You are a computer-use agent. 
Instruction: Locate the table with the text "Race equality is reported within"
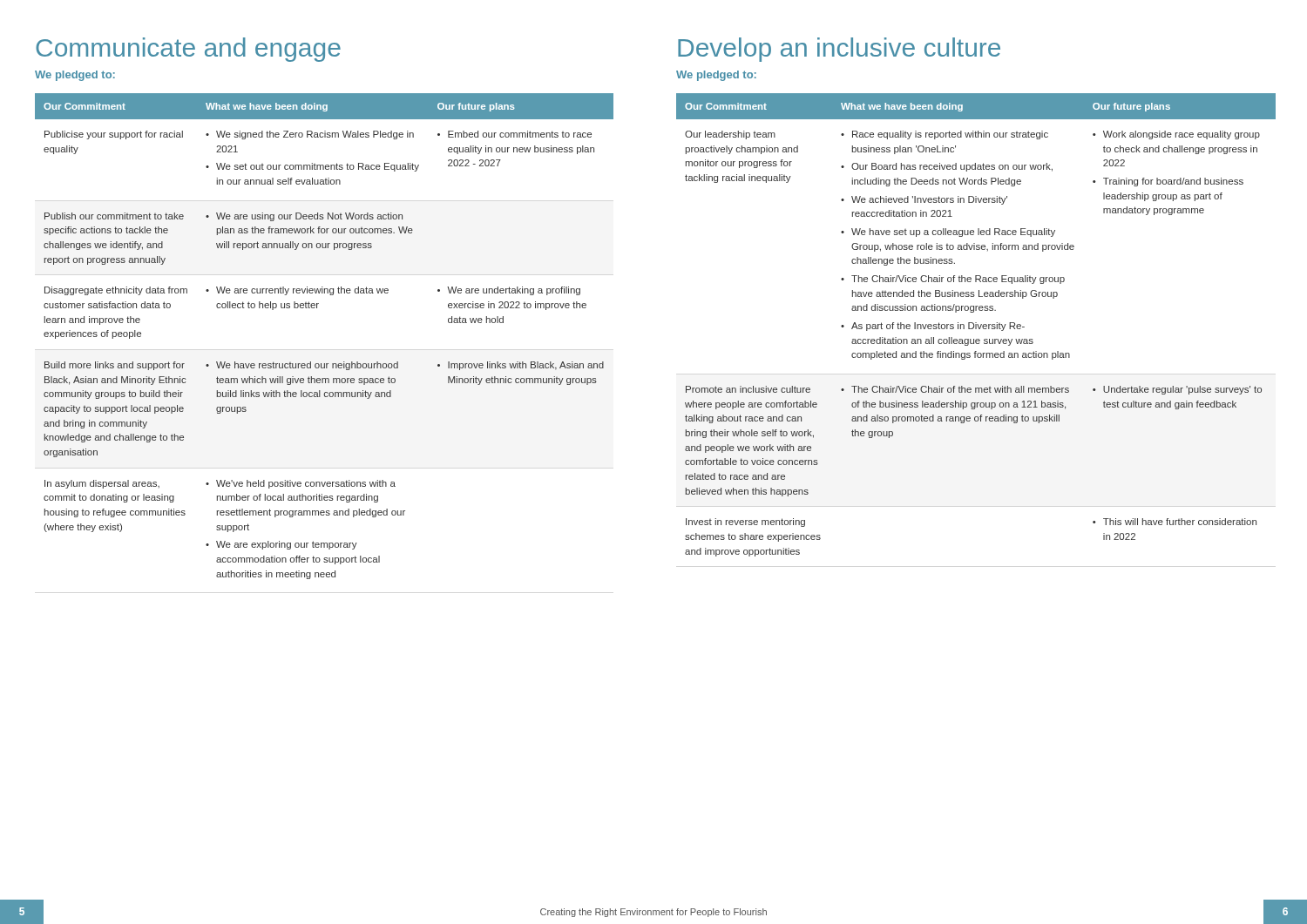point(976,330)
